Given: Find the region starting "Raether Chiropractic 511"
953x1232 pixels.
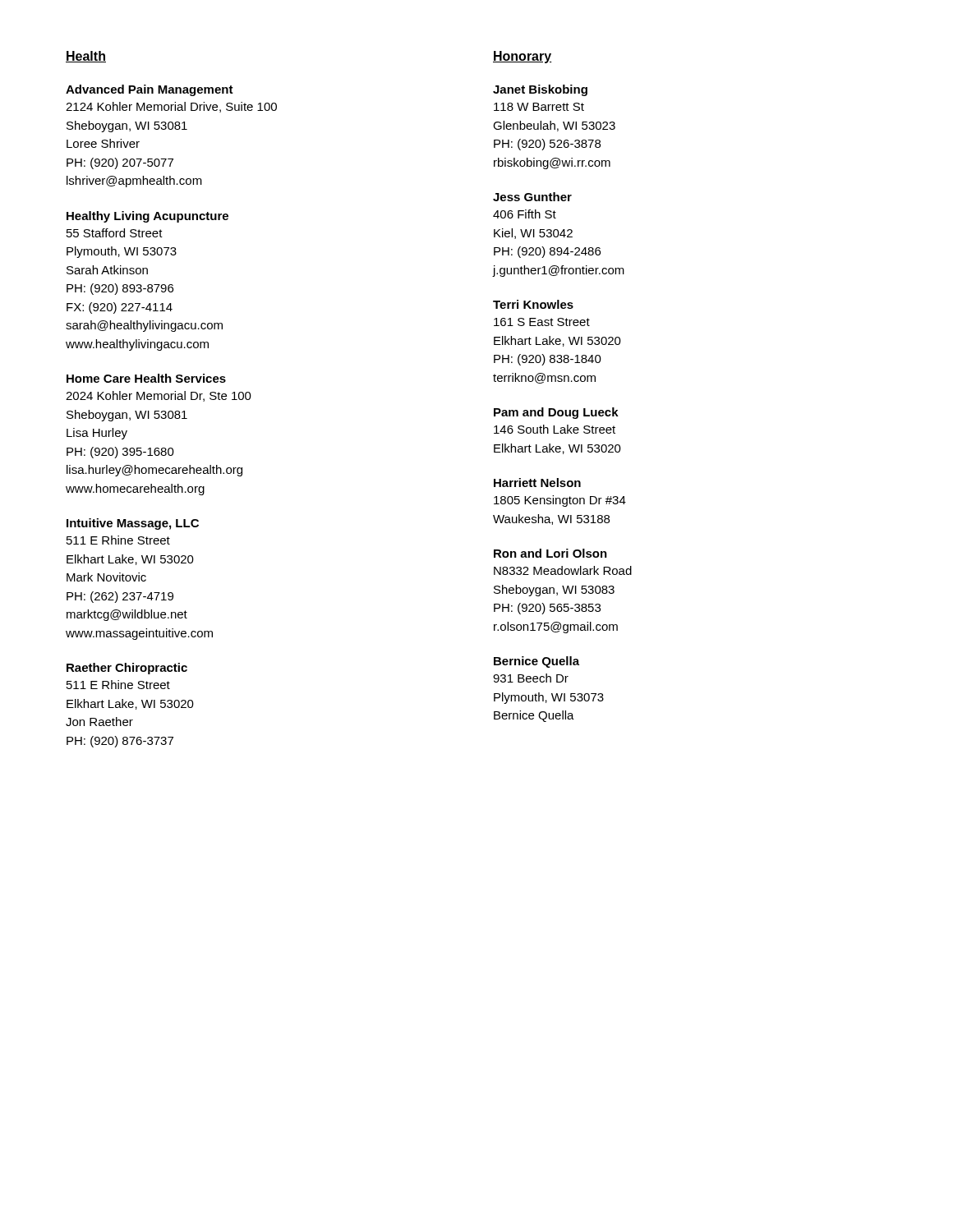Looking at the screenshot, I should click(x=127, y=669).
